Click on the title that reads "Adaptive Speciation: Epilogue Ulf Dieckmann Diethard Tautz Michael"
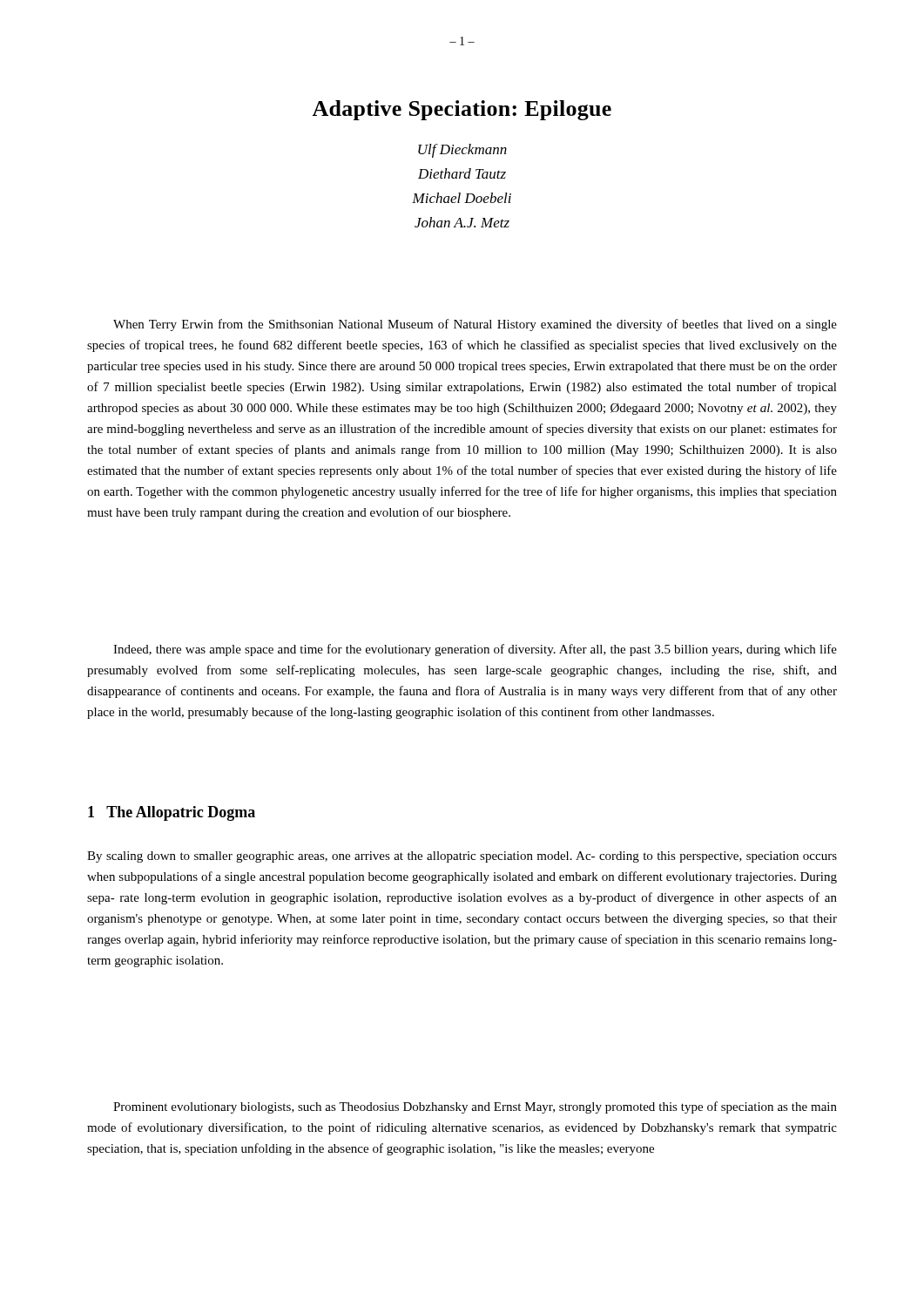The height and width of the screenshot is (1307, 924). click(x=462, y=166)
